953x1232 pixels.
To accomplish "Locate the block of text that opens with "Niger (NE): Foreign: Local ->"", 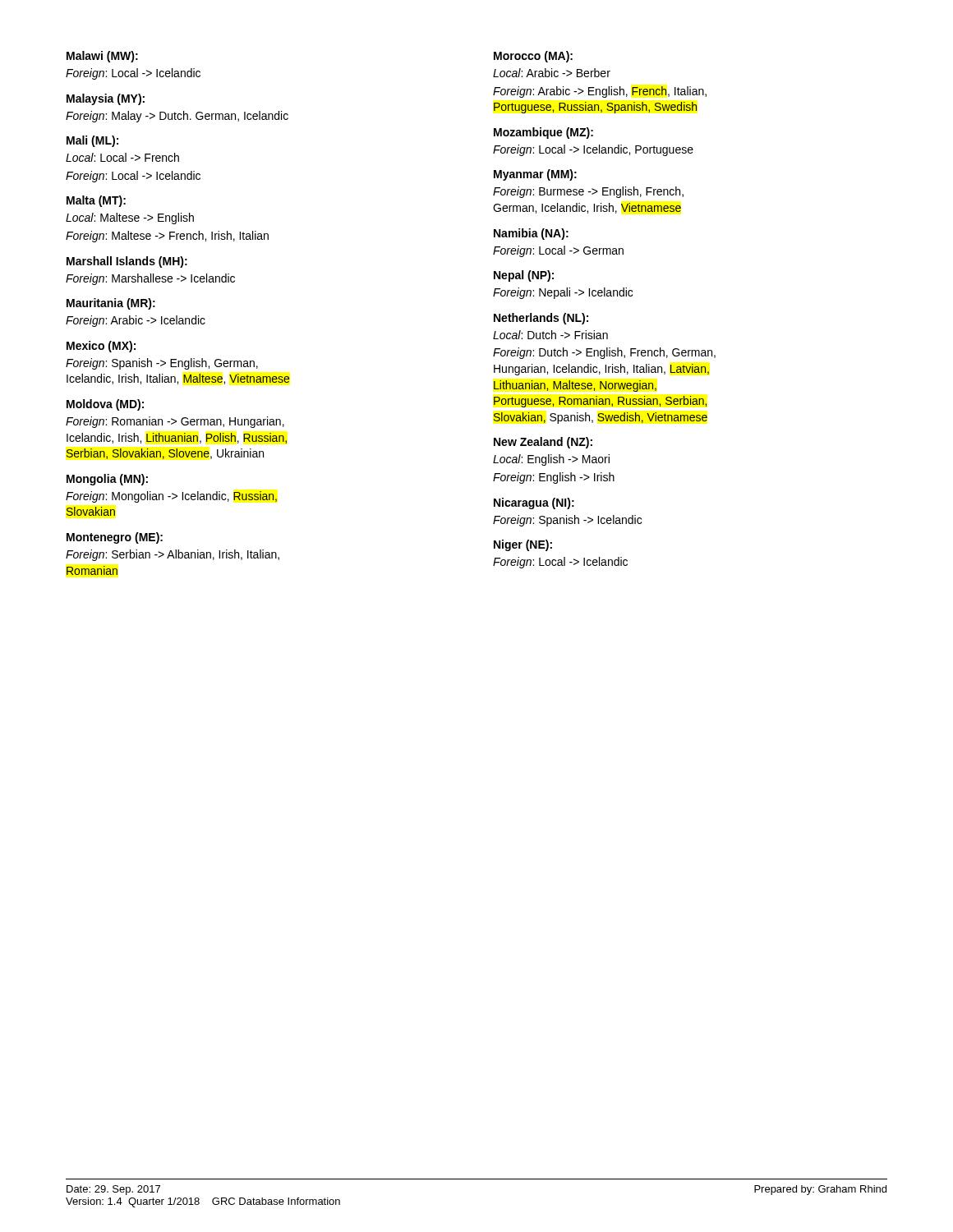I will coord(523,545).
